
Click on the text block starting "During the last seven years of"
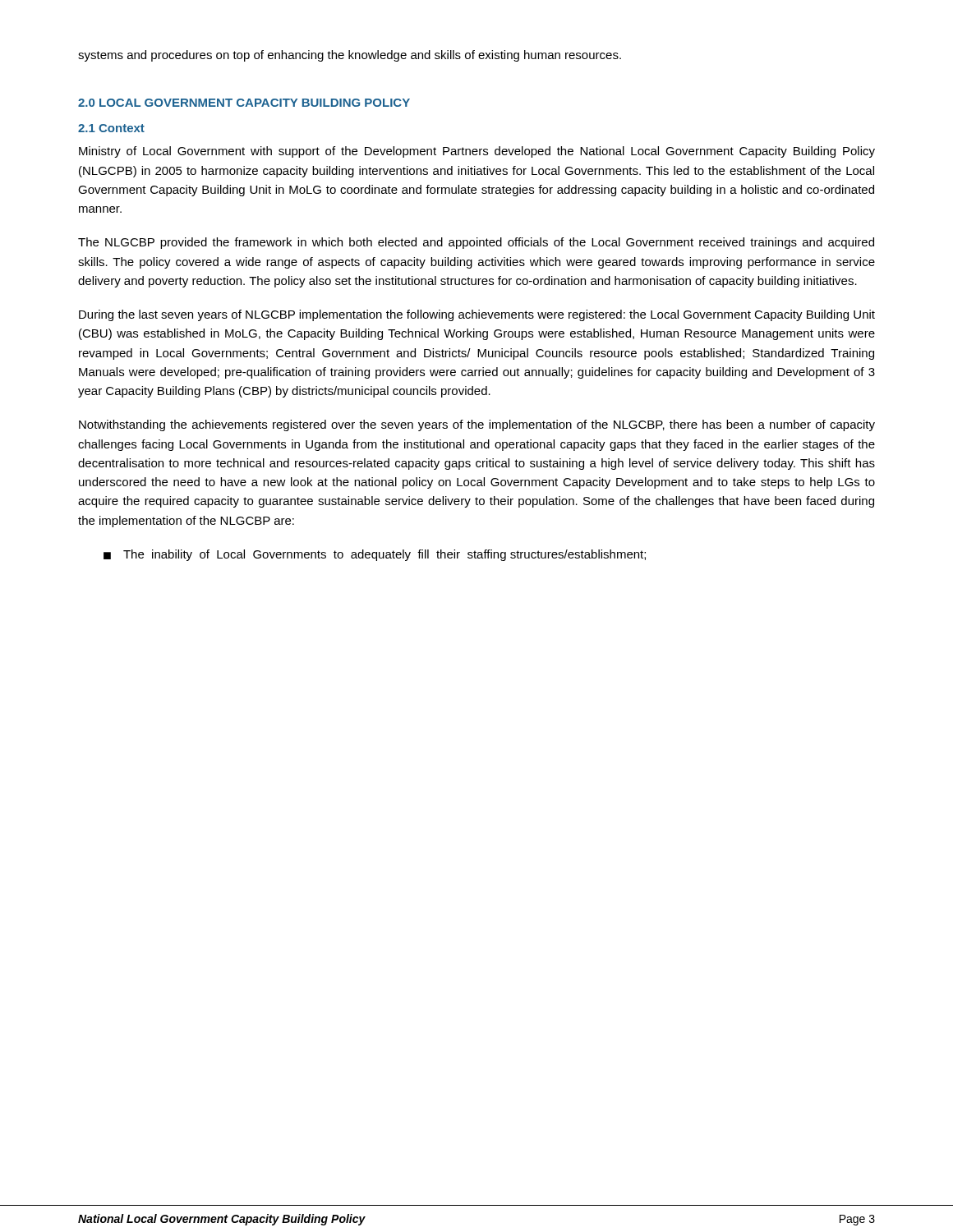pyautogui.click(x=476, y=352)
